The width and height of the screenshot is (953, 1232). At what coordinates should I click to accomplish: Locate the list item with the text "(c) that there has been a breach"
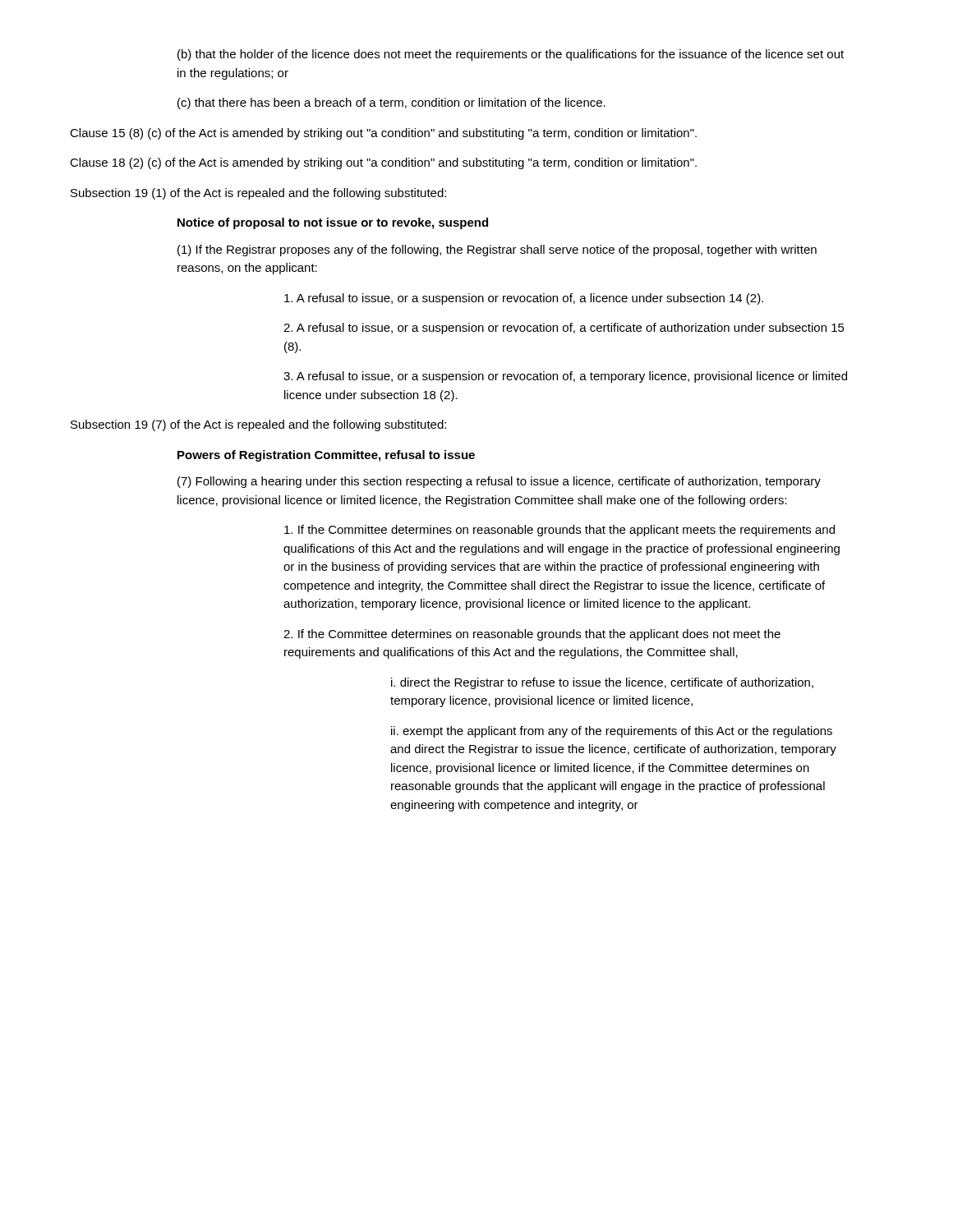(x=391, y=102)
